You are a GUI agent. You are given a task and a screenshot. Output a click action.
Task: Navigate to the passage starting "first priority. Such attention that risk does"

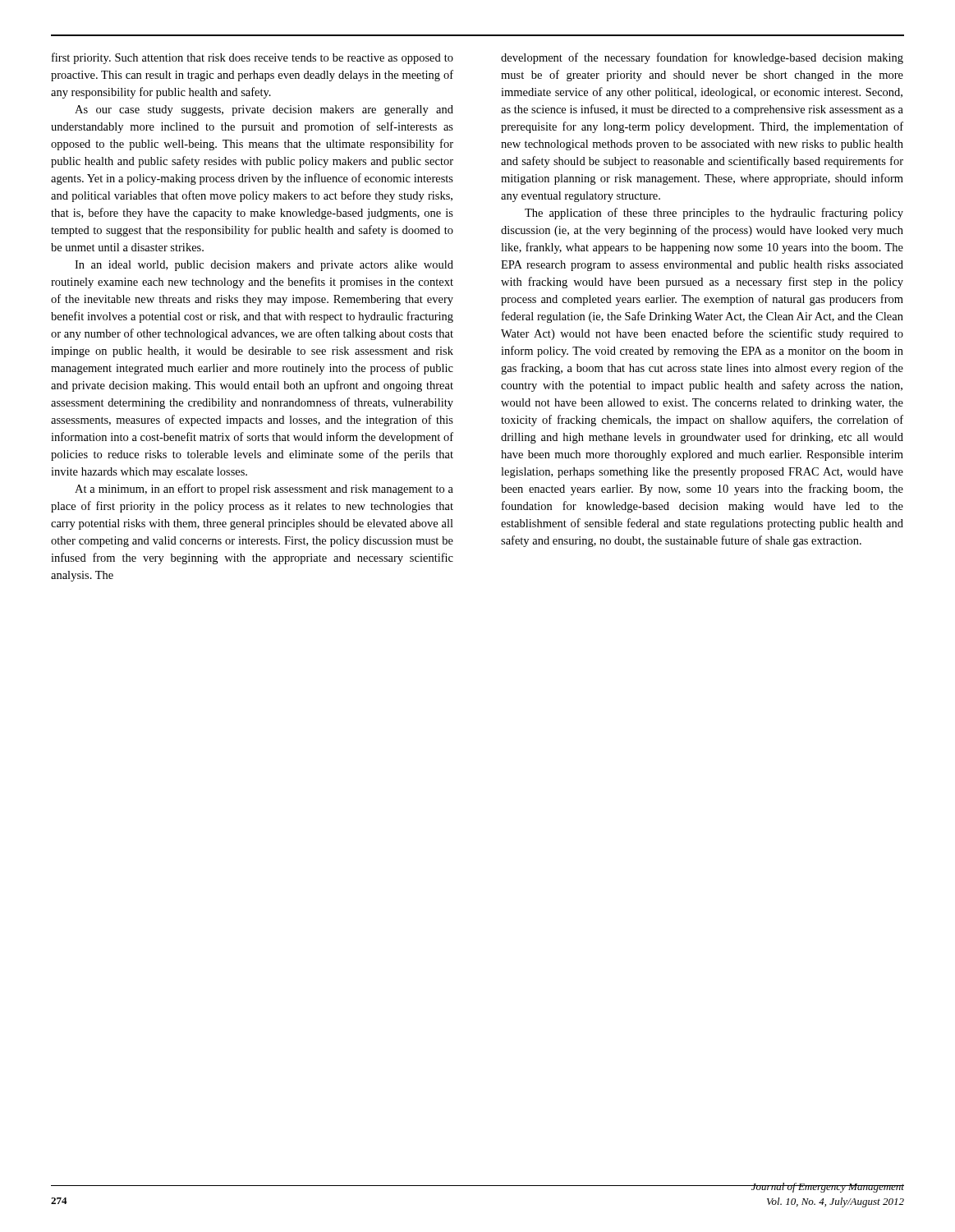point(252,317)
